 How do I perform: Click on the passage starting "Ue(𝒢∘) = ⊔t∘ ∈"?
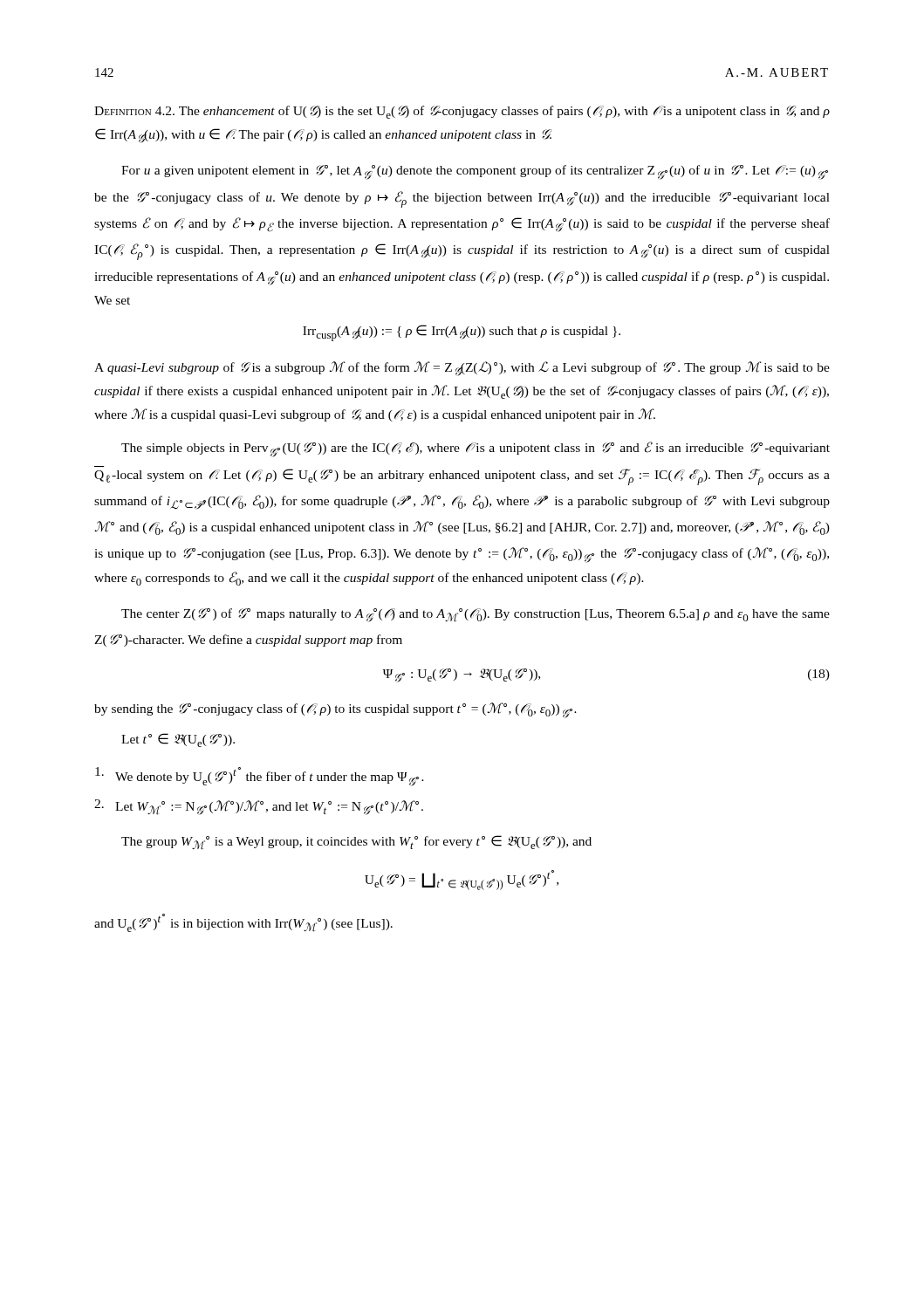coord(462,879)
